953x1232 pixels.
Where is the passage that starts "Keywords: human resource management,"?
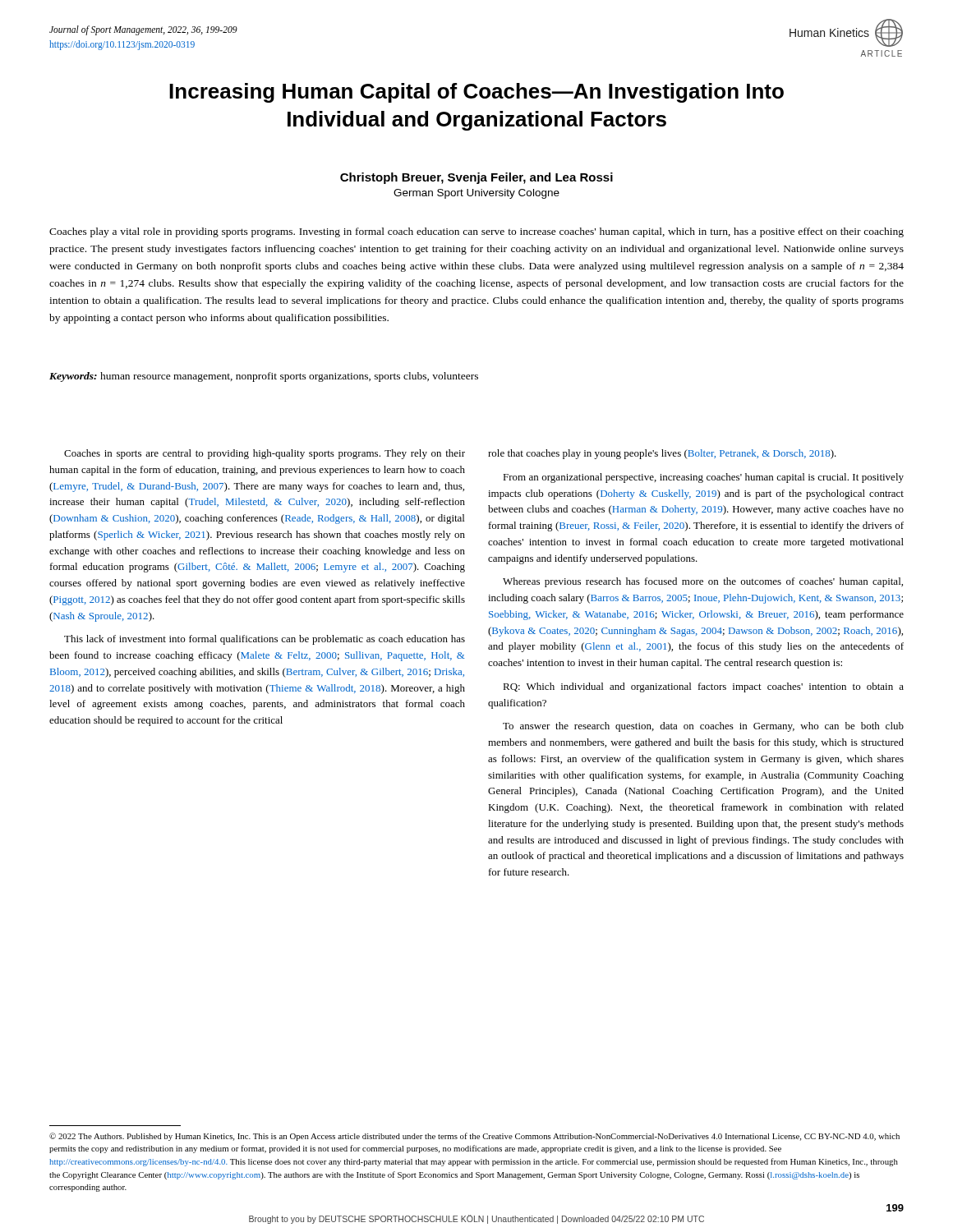476,377
